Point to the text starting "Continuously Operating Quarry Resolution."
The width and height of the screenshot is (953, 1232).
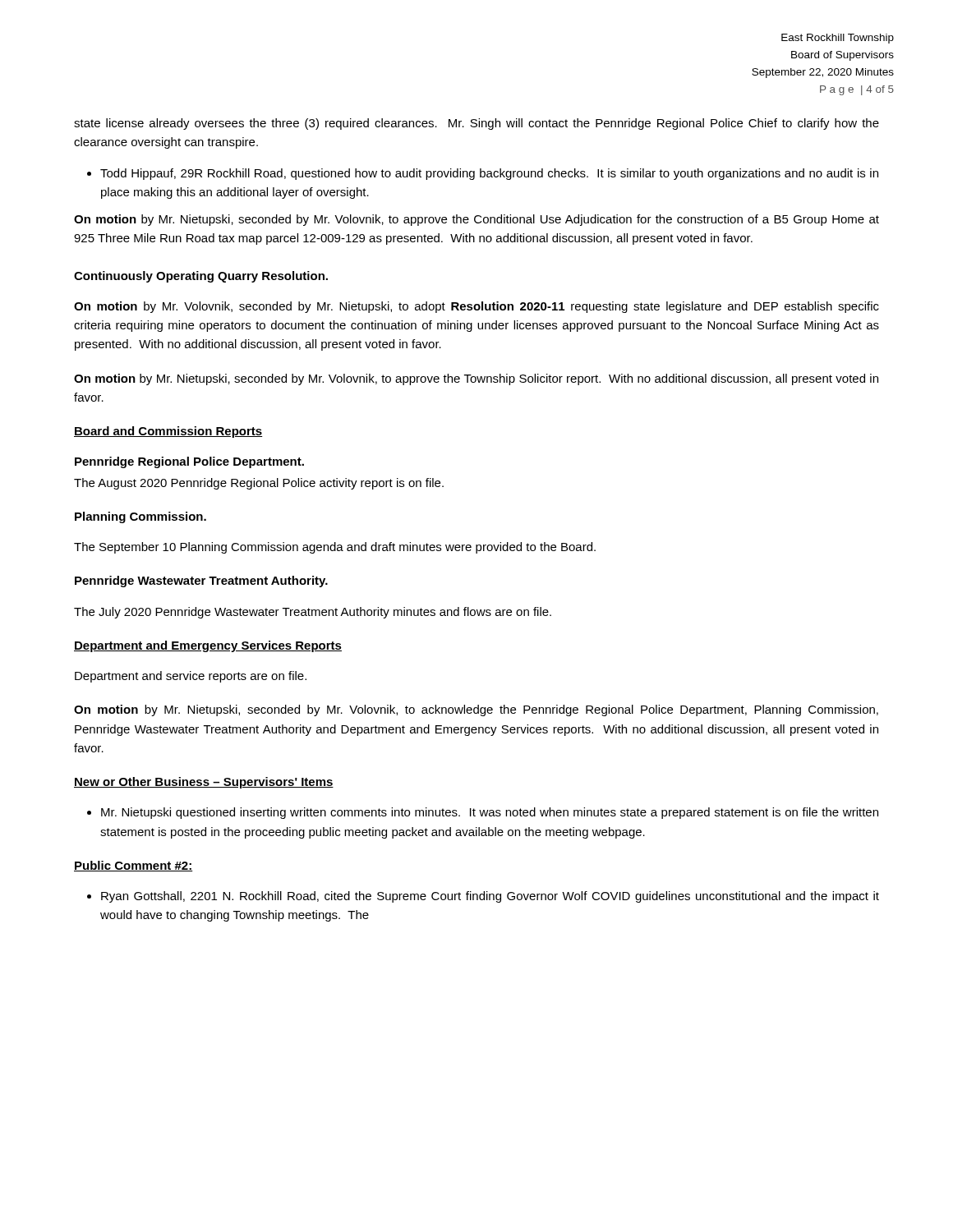201,275
